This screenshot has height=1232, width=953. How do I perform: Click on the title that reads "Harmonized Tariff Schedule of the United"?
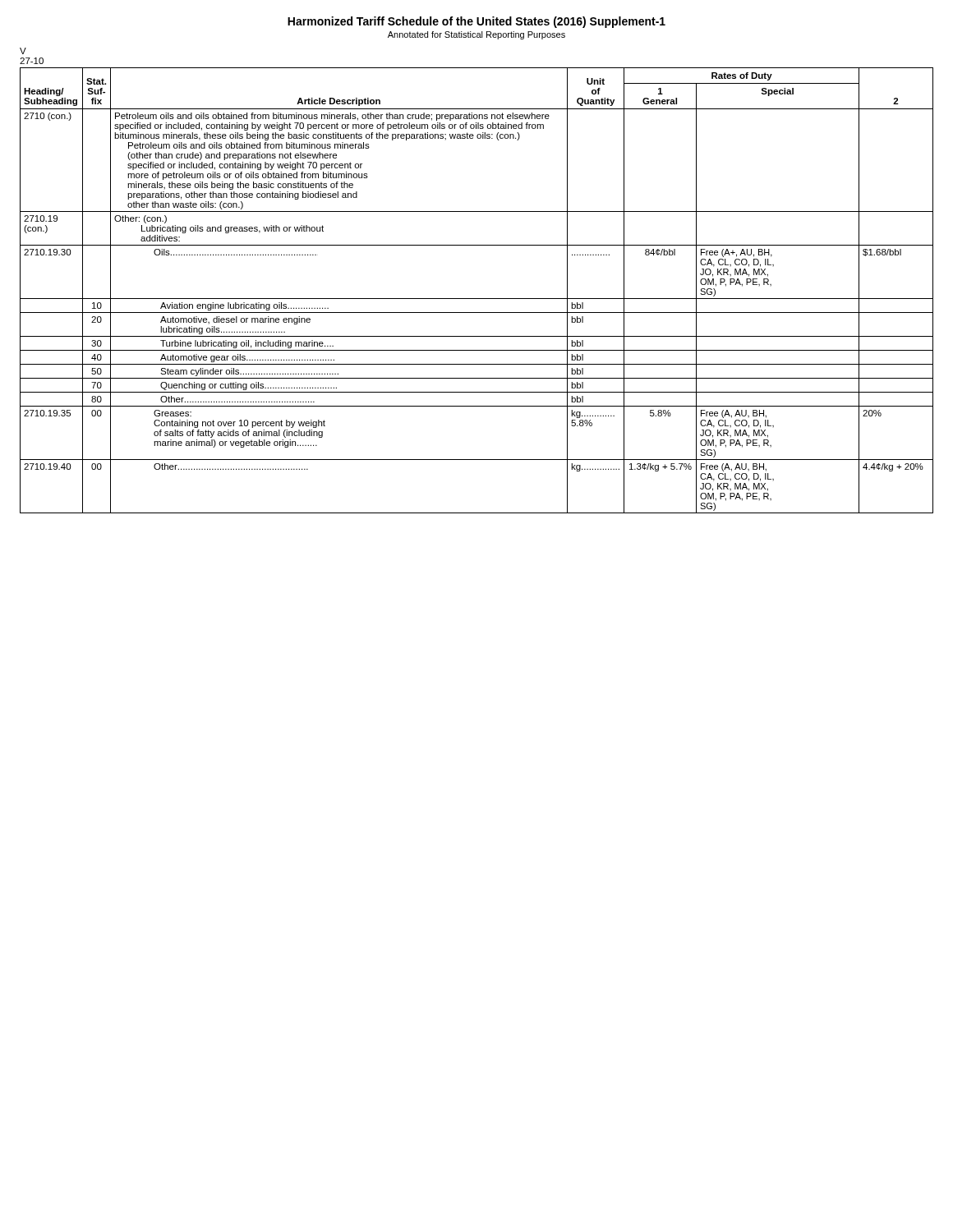point(476,21)
